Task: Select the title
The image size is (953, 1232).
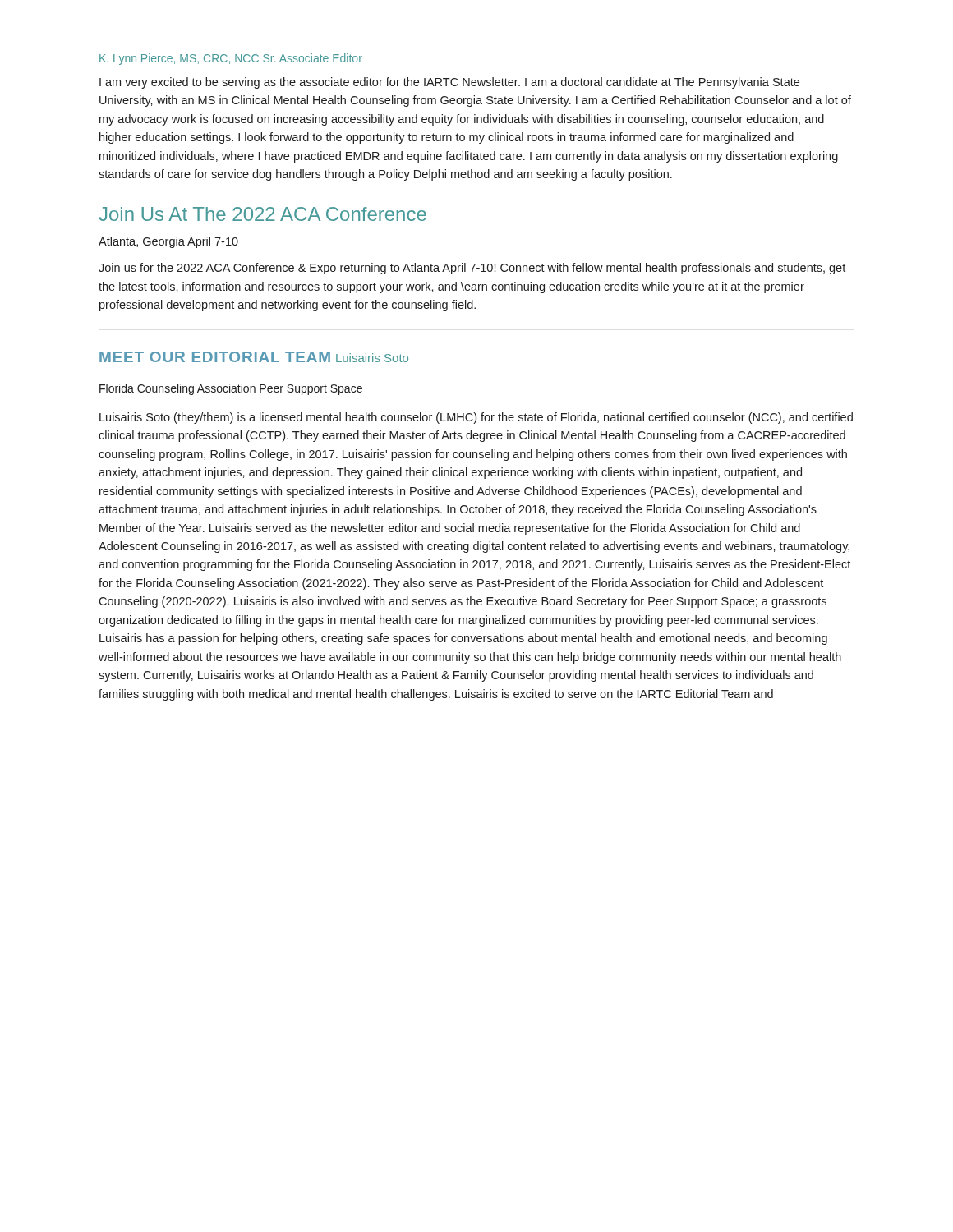Action: click(x=263, y=214)
